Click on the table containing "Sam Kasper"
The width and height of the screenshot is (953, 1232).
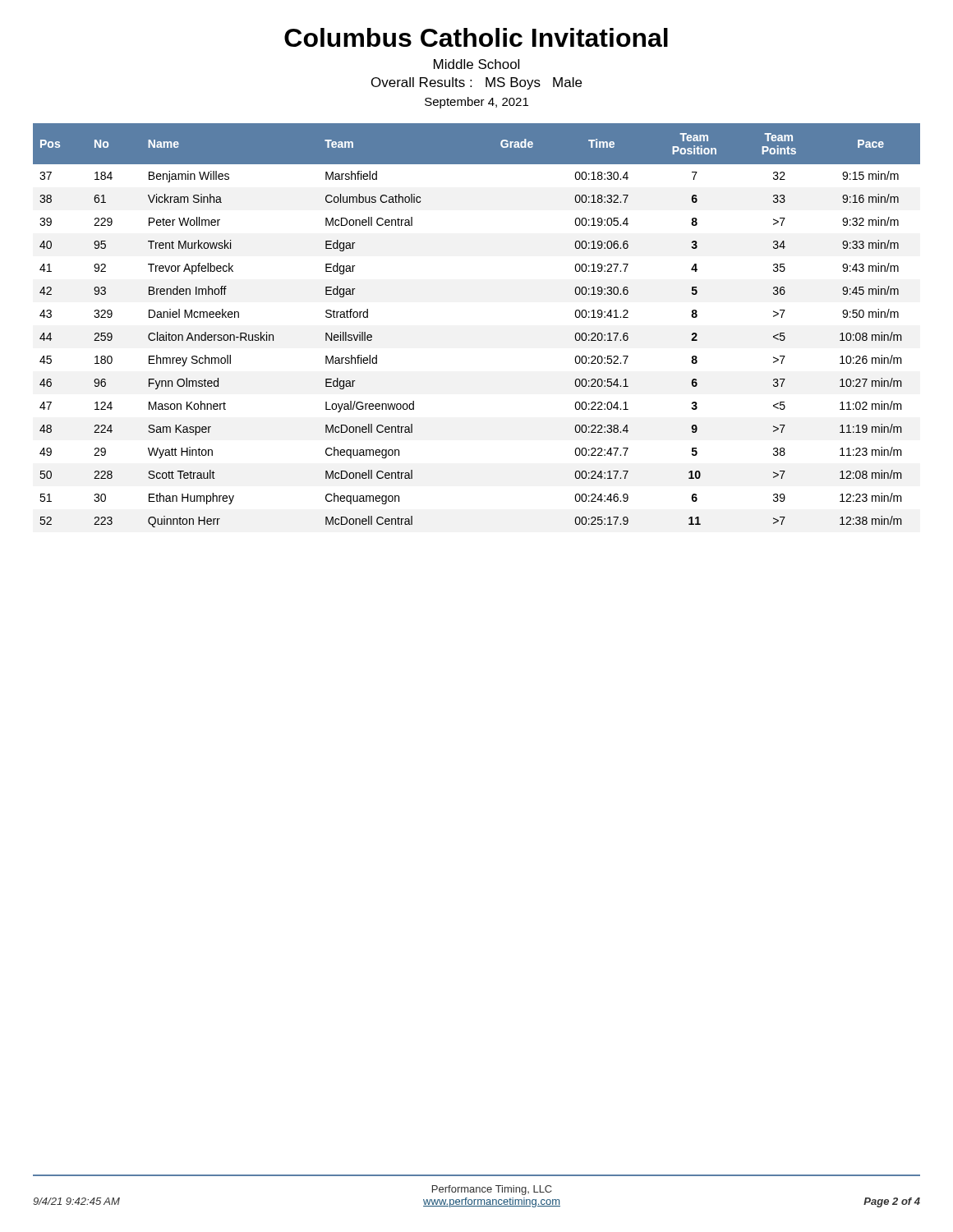(x=476, y=328)
